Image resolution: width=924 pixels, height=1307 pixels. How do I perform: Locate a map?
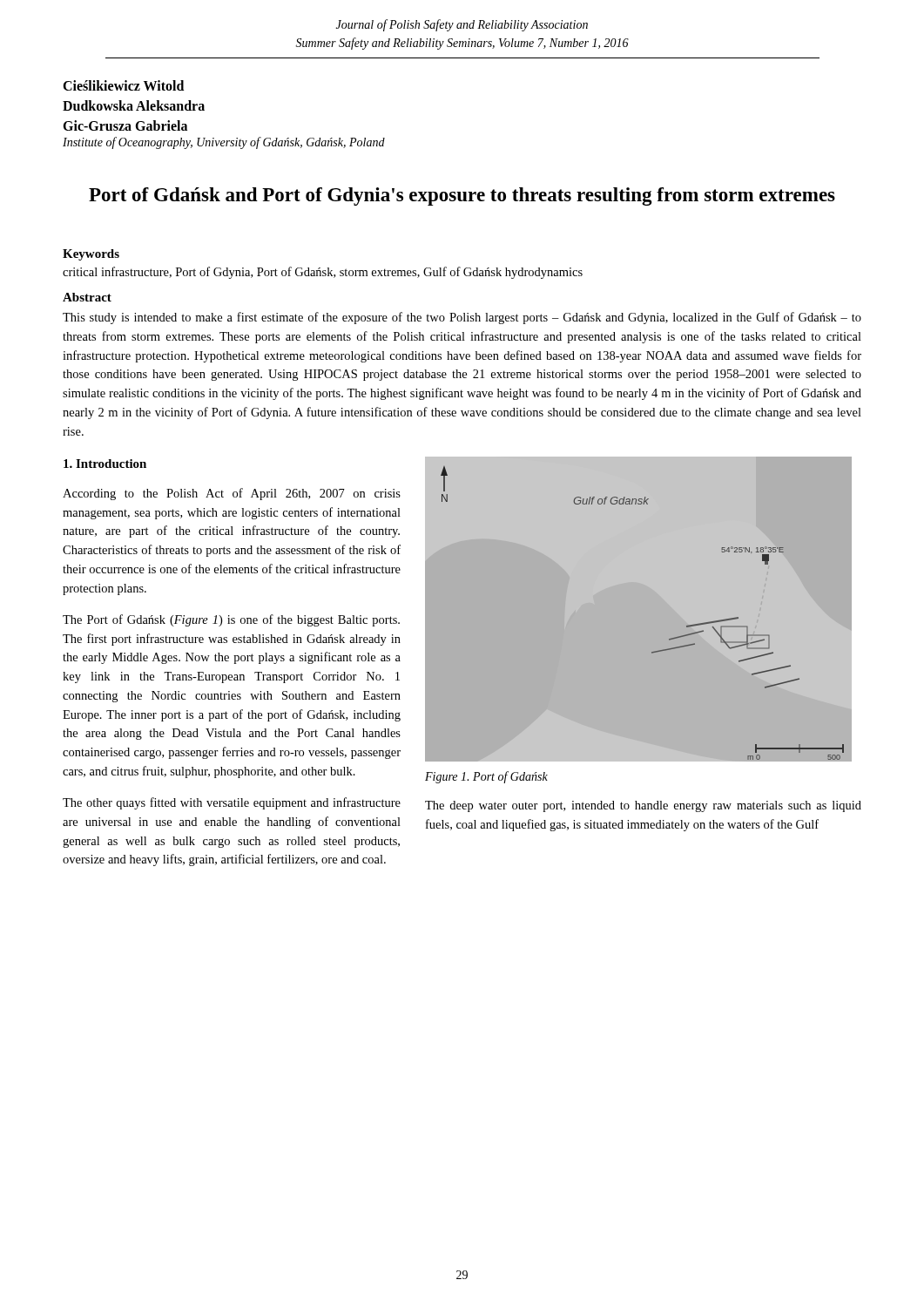coord(643,611)
